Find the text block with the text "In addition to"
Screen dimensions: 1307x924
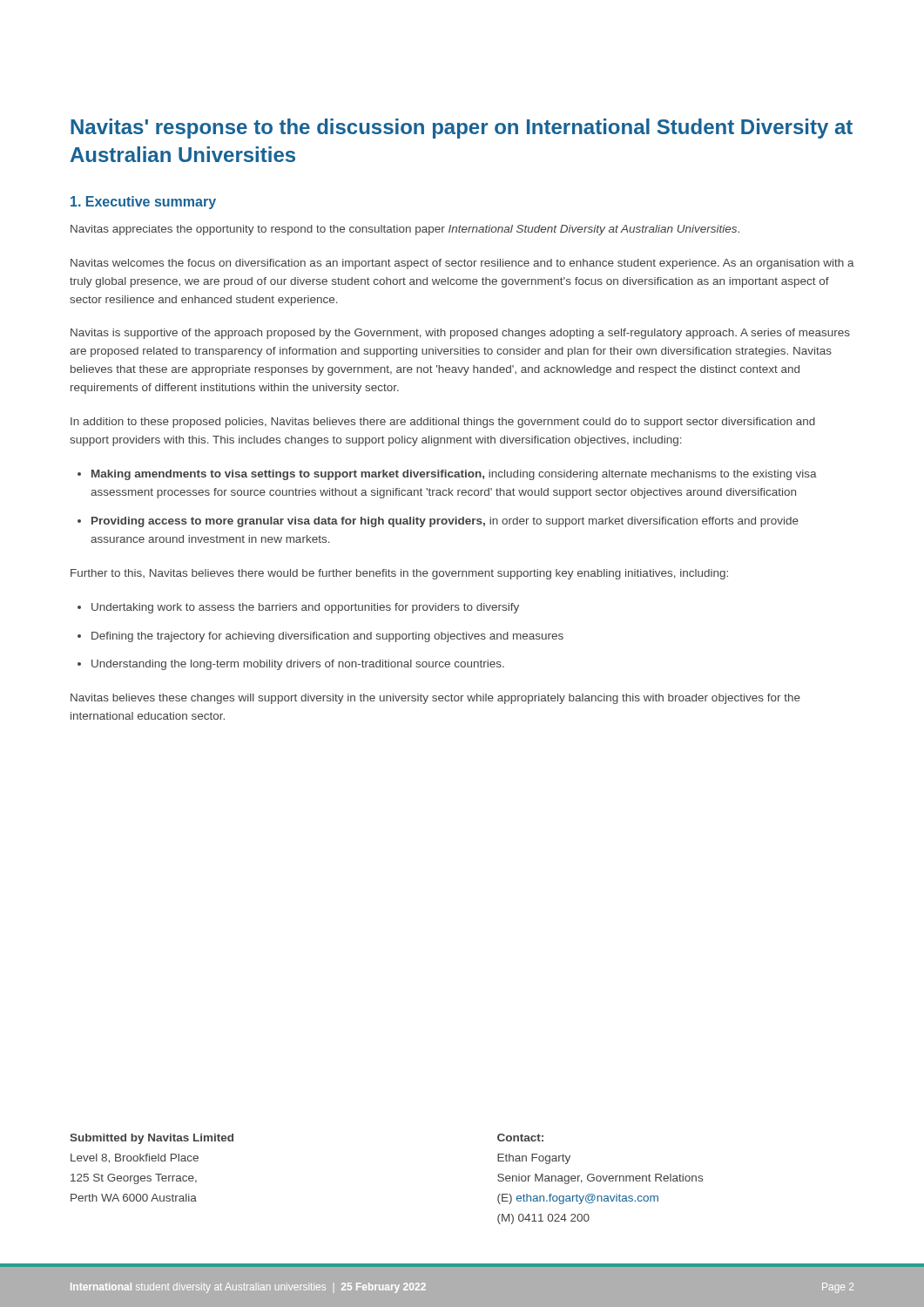462,431
